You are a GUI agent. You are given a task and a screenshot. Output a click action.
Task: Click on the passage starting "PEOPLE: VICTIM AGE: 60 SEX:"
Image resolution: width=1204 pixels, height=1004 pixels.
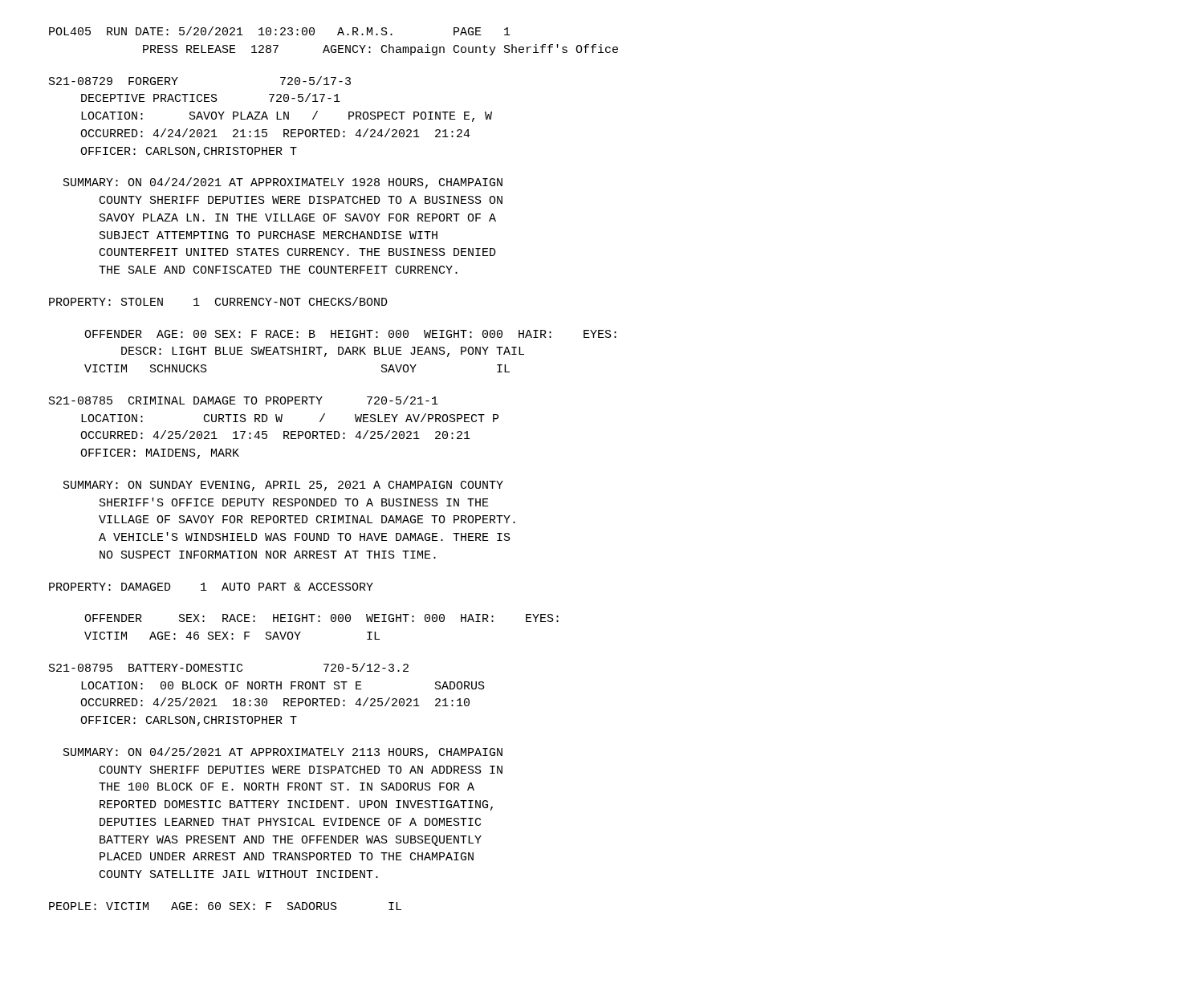coord(73,906)
